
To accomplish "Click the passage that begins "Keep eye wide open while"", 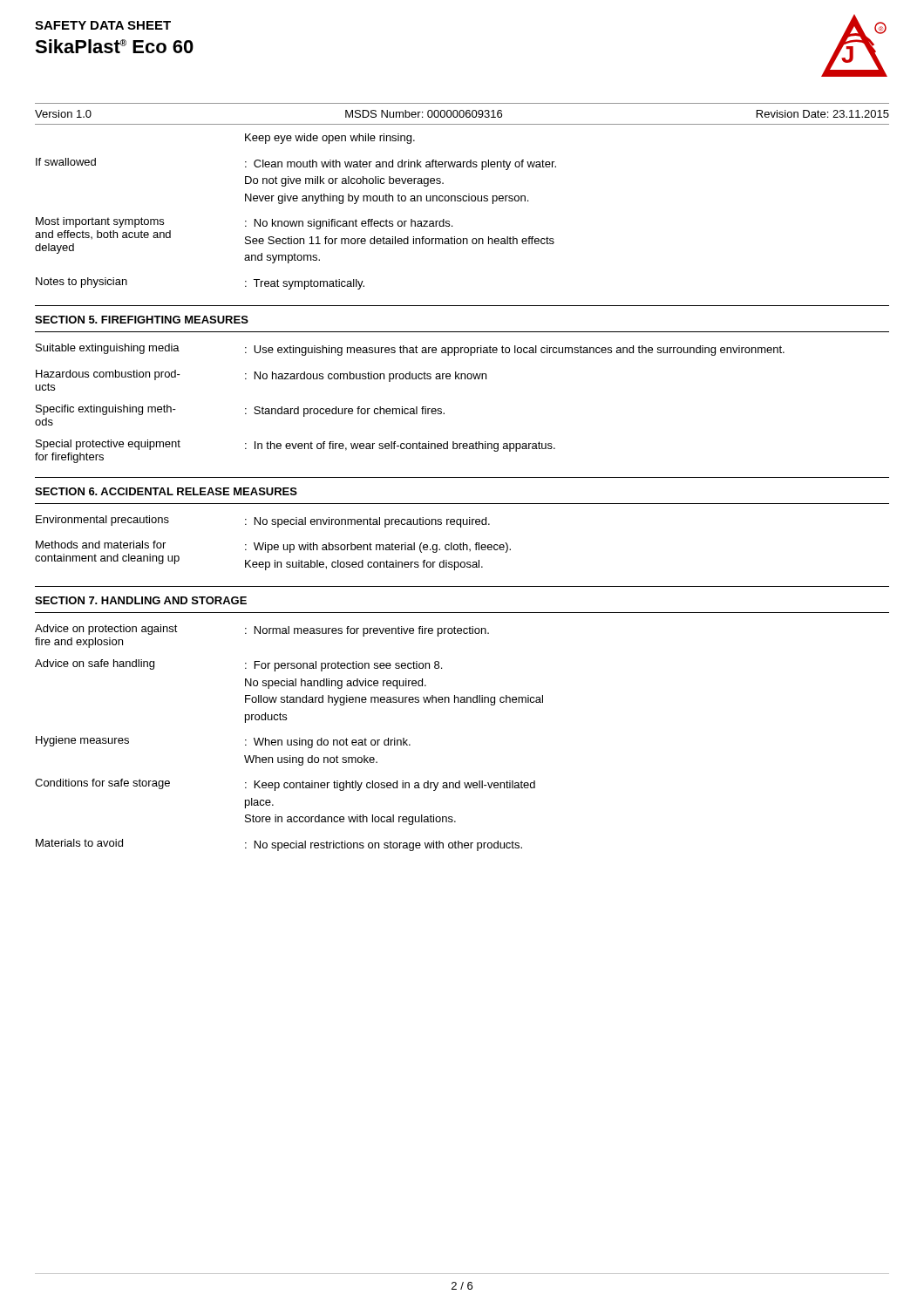I will tap(330, 137).
